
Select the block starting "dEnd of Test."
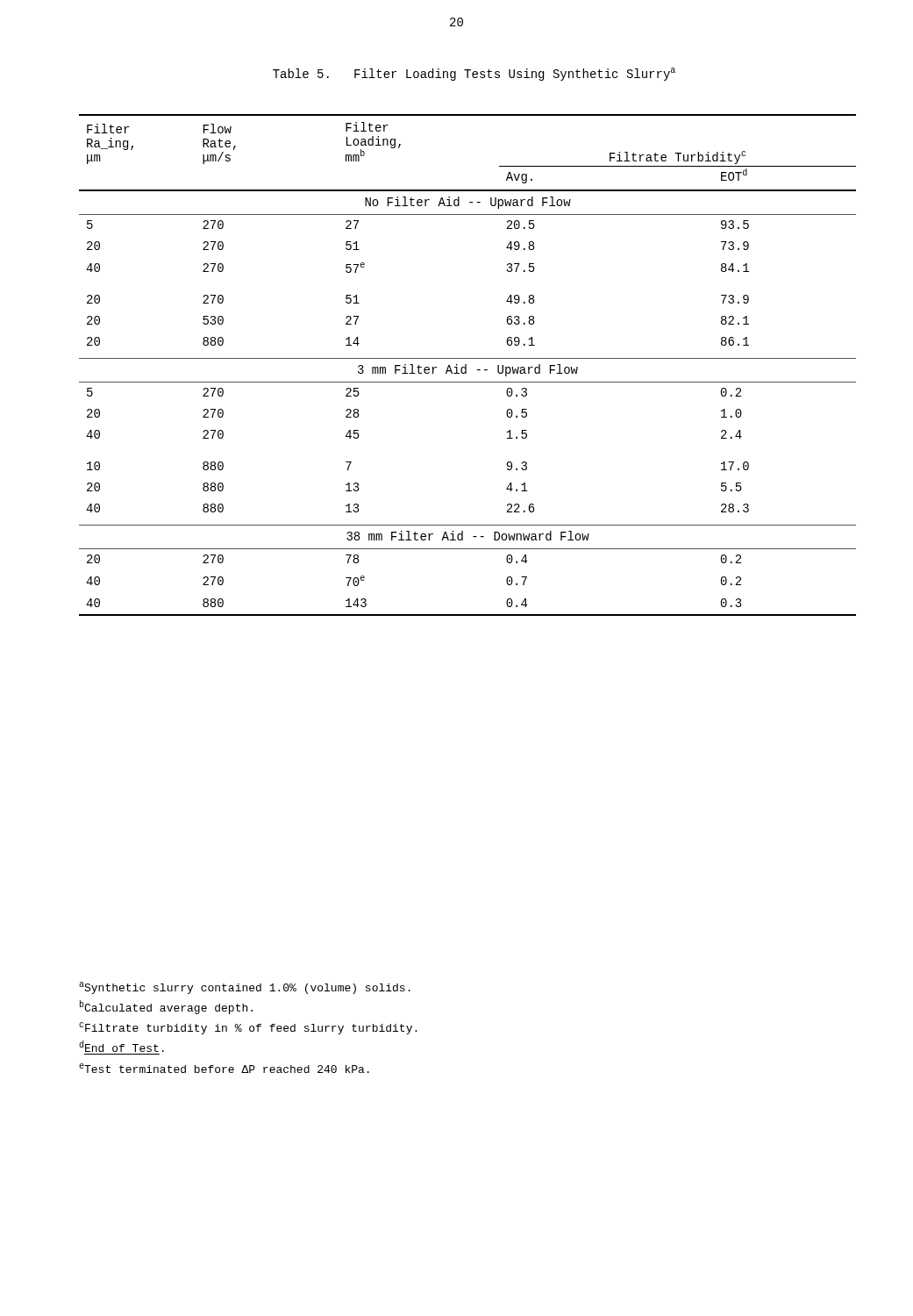[123, 1048]
